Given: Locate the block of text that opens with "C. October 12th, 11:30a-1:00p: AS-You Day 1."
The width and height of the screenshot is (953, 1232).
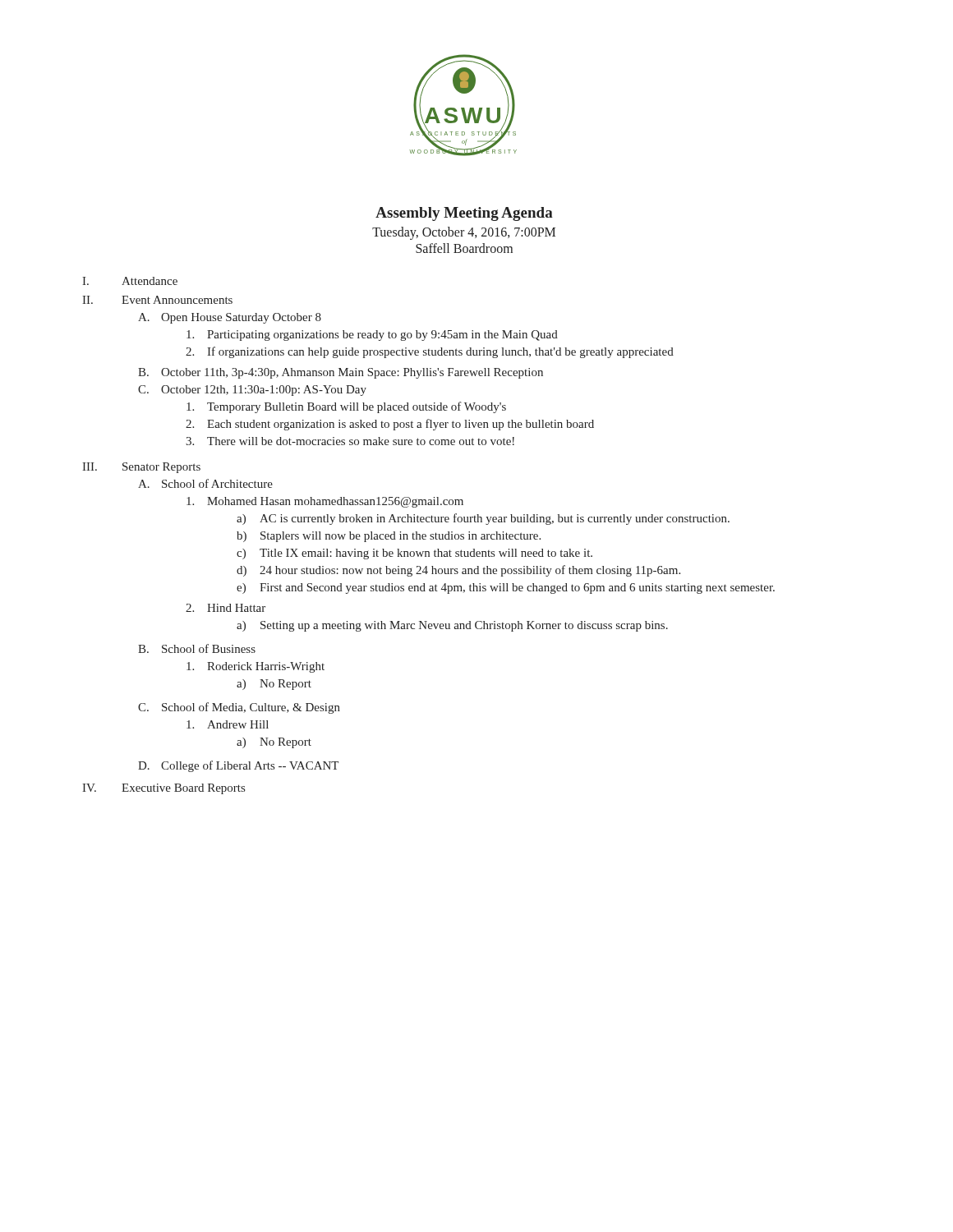Looking at the screenshot, I should [x=492, y=417].
